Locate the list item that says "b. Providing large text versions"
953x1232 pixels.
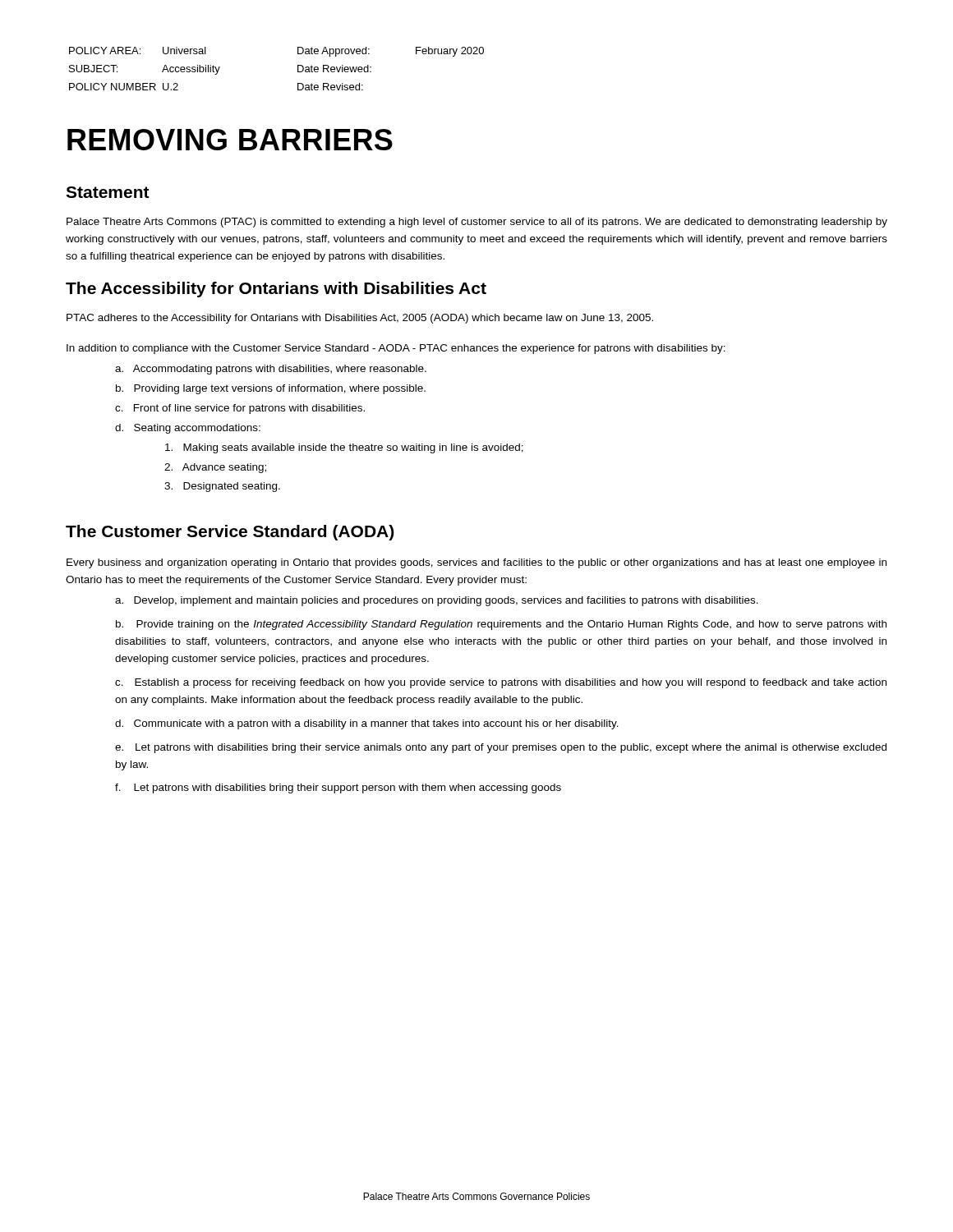click(x=271, y=388)
